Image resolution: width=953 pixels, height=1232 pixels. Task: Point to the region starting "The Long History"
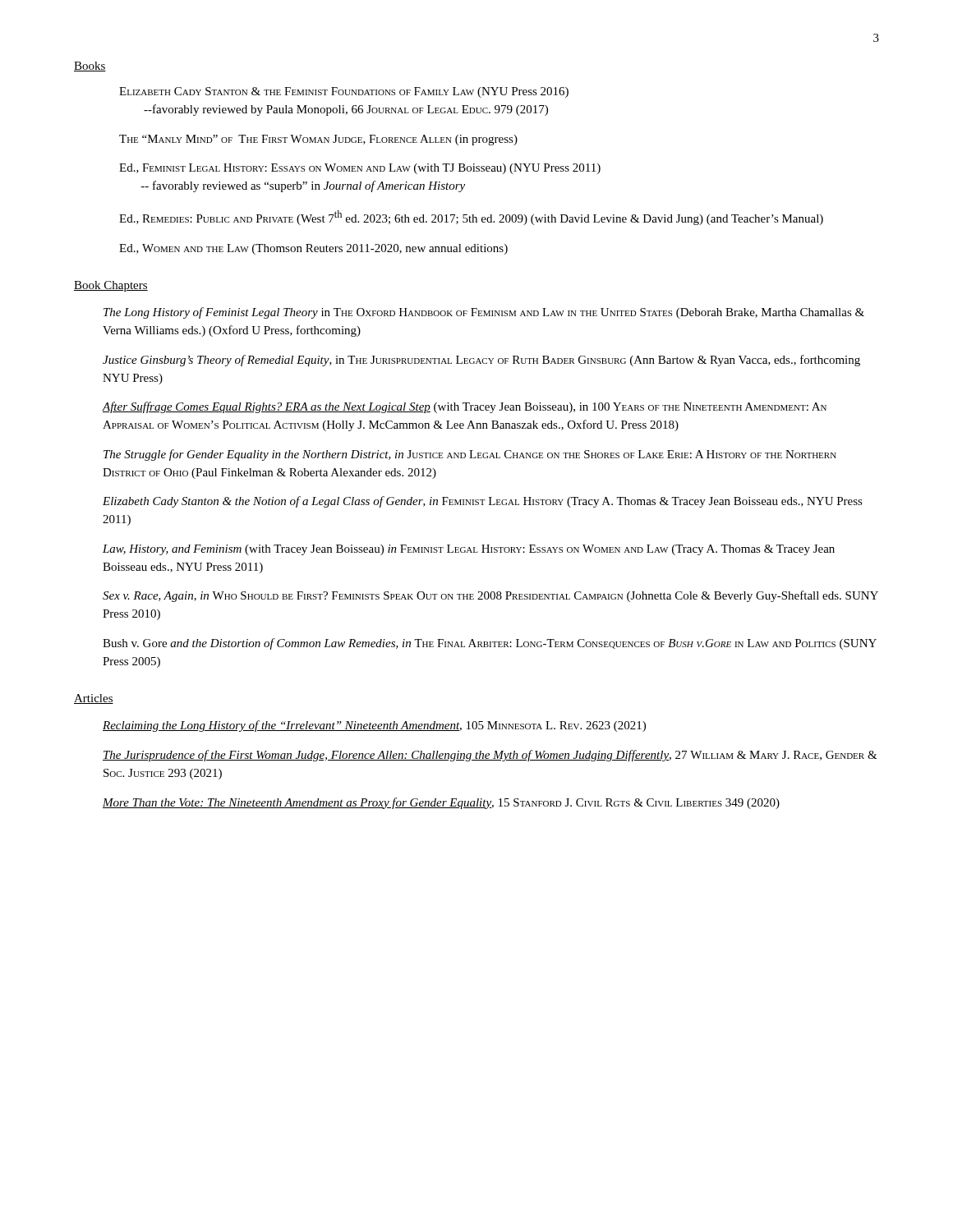tap(484, 321)
